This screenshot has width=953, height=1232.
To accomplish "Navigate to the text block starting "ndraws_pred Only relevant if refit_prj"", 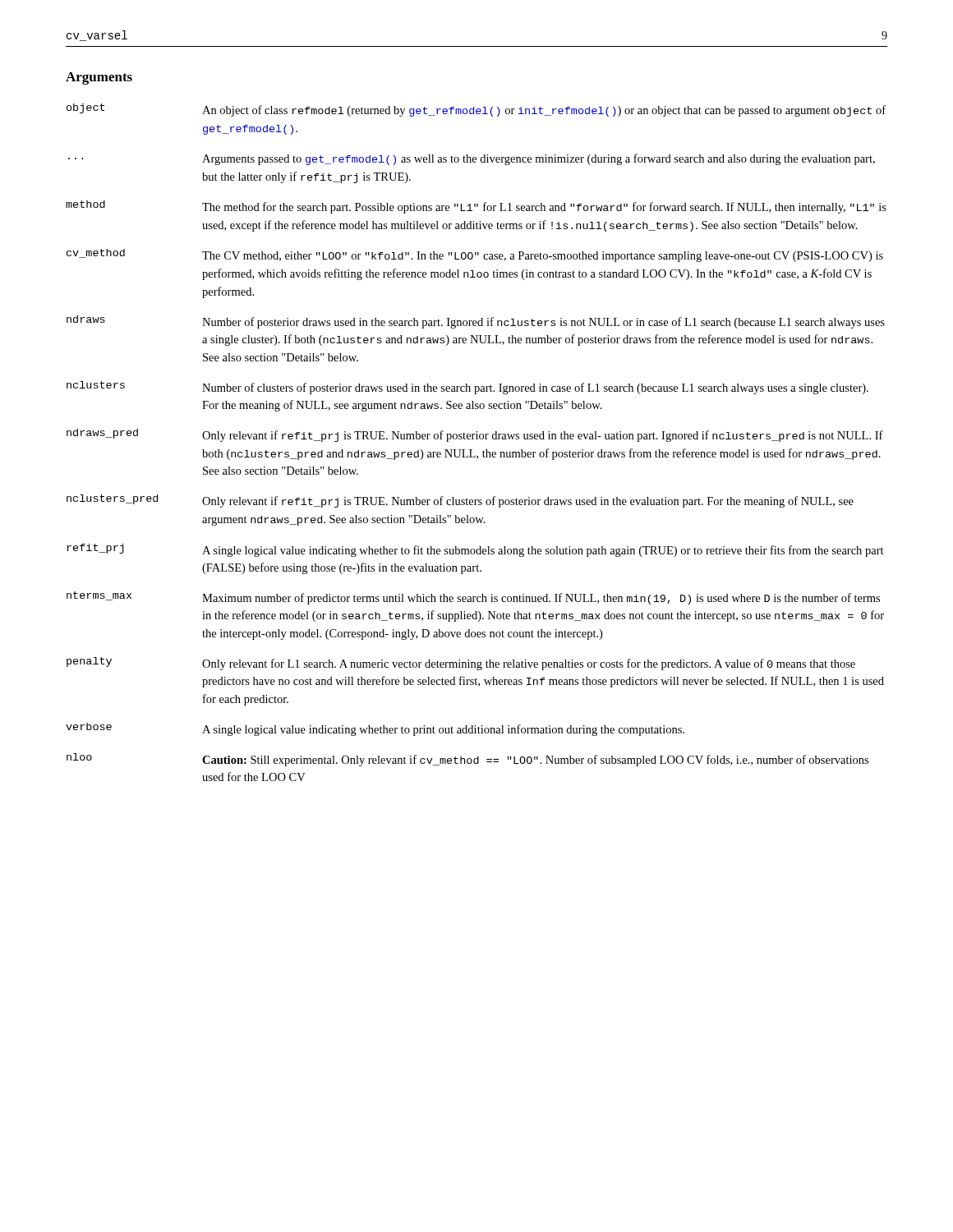I will coord(476,455).
